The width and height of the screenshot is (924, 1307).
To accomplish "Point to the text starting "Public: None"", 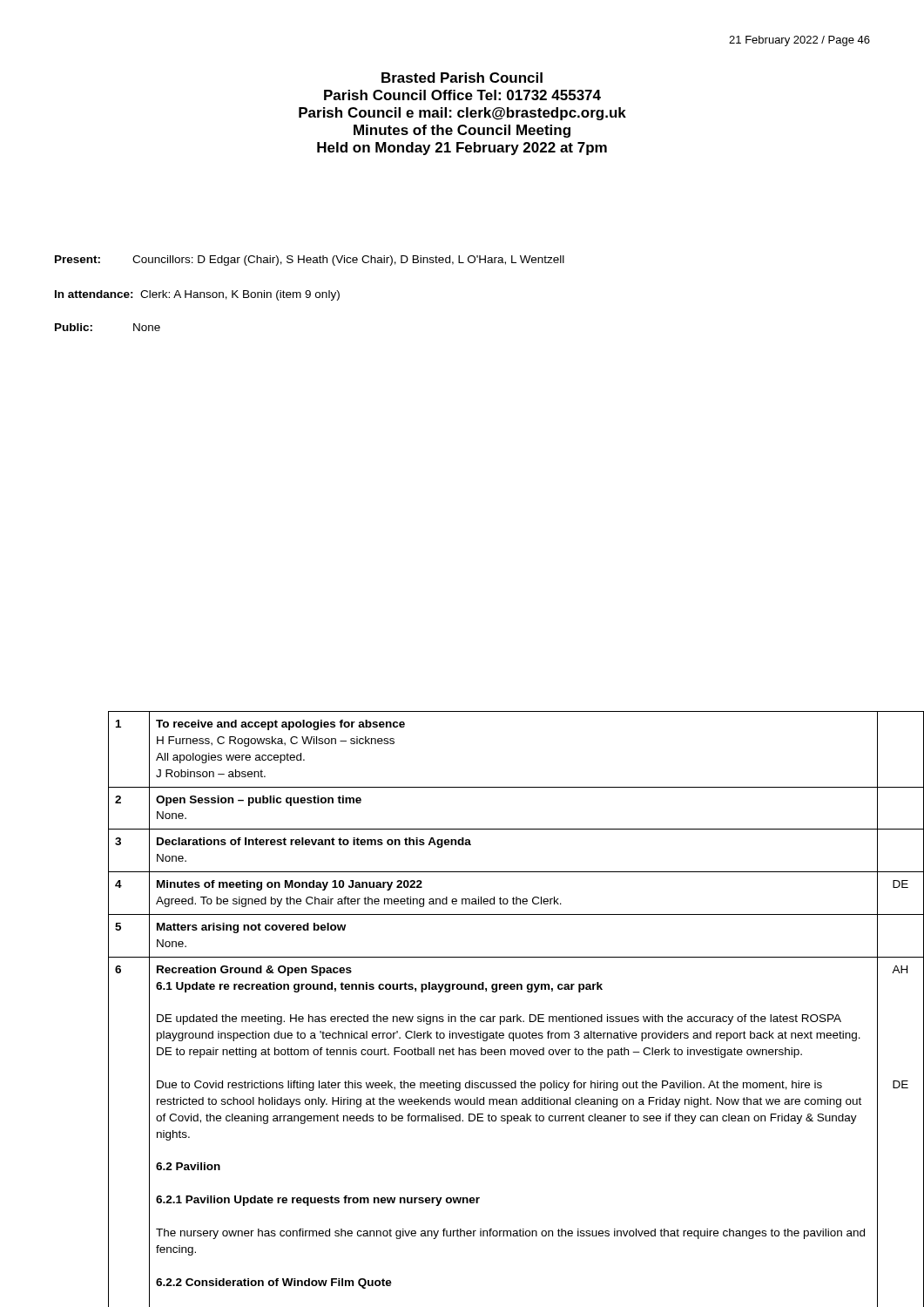I will (x=73, y=326).
